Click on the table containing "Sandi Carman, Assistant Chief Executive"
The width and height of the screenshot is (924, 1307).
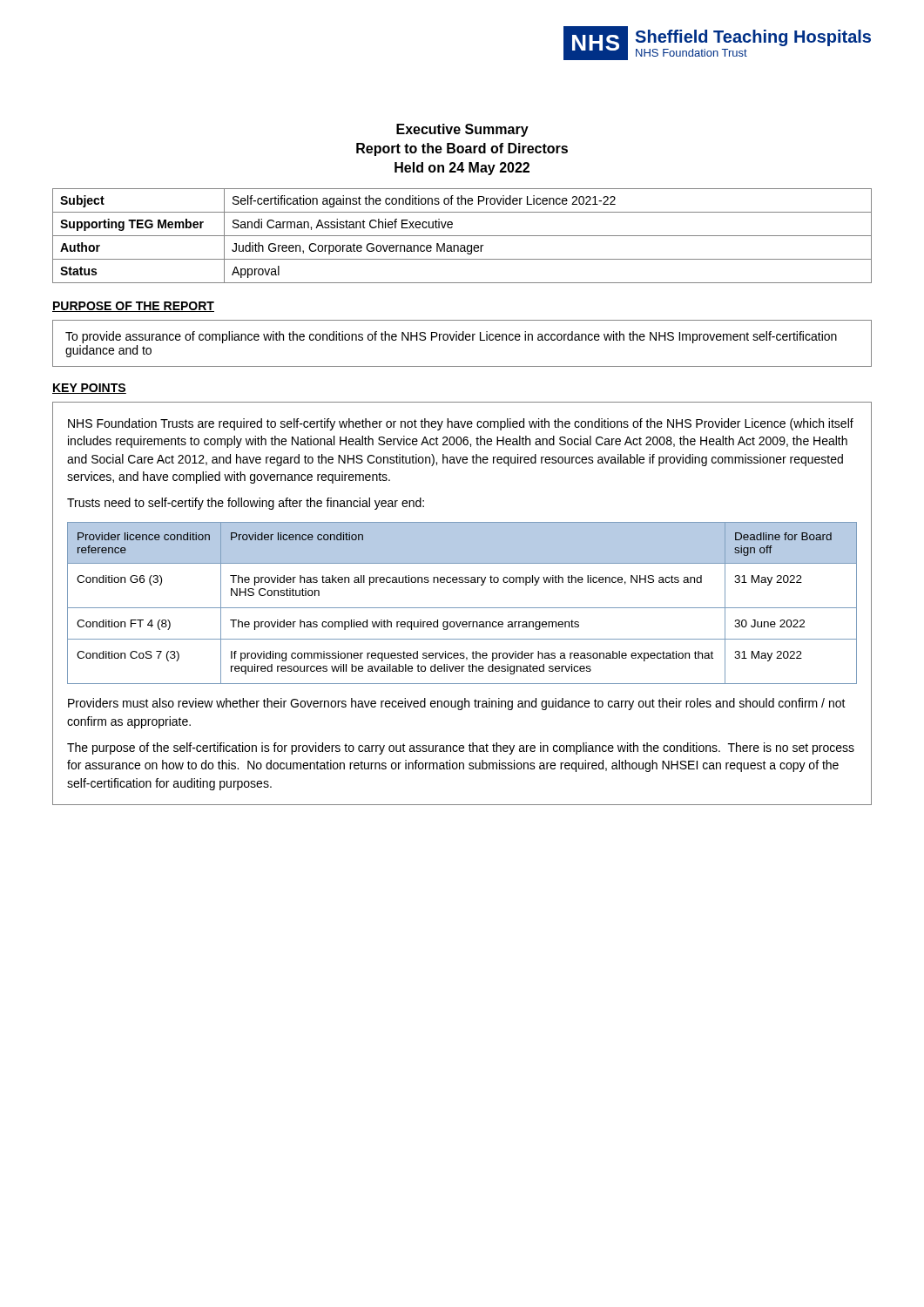click(x=462, y=236)
